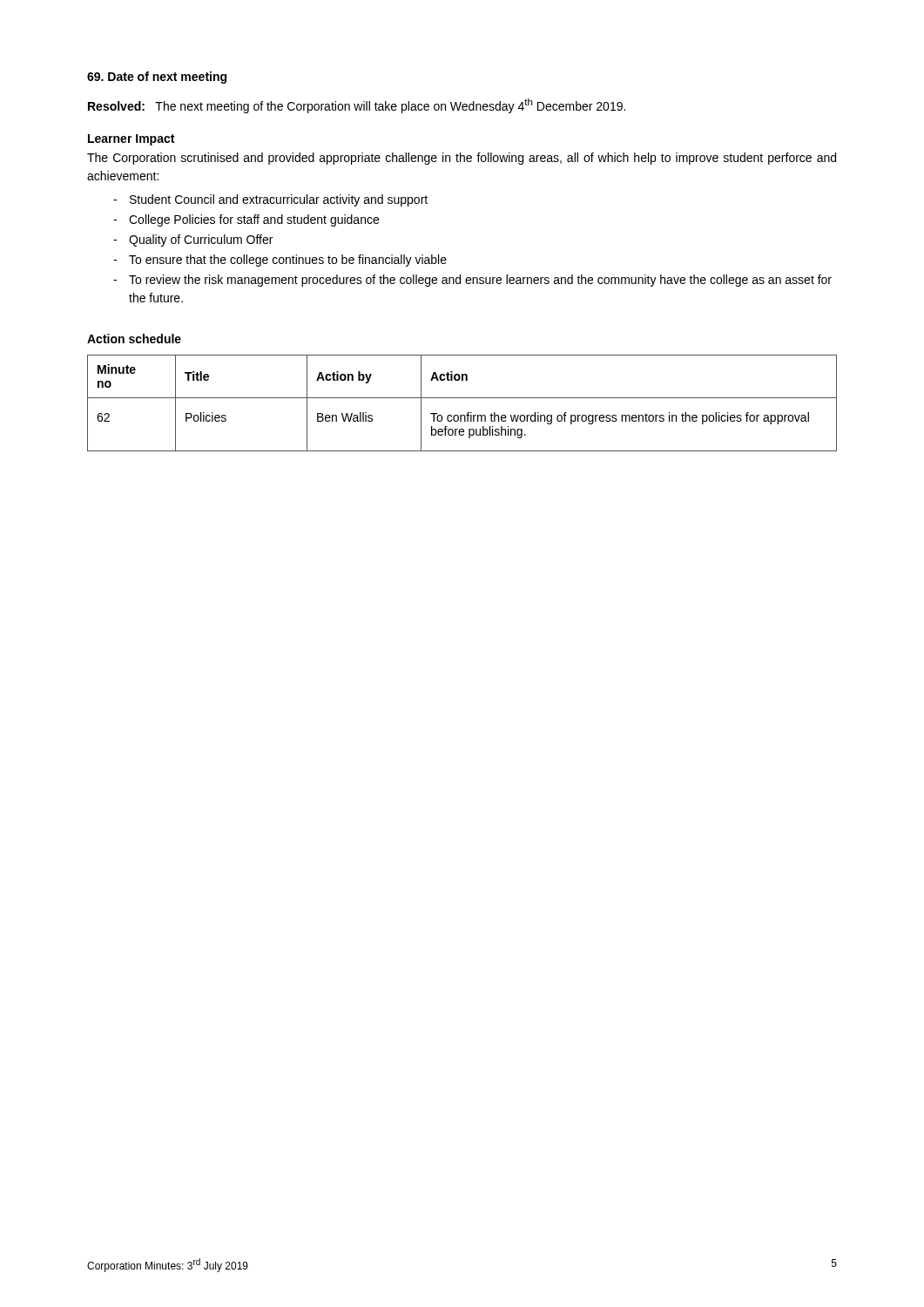Find the block on this page that starts "The Corporation scrutinised and provided appropriate"

[x=462, y=167]
